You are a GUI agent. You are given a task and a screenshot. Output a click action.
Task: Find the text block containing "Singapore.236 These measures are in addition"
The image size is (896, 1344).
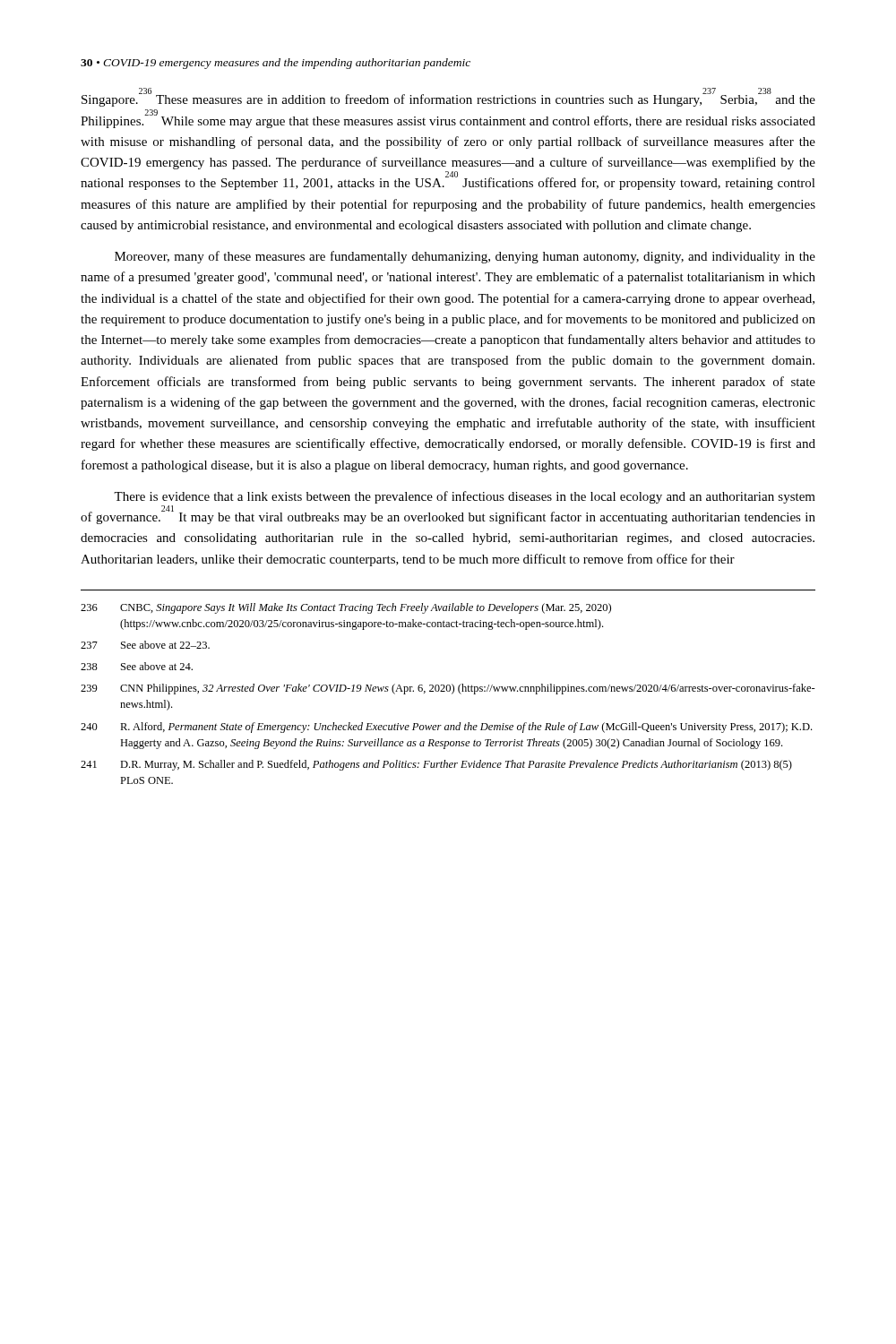click(448, 330)
